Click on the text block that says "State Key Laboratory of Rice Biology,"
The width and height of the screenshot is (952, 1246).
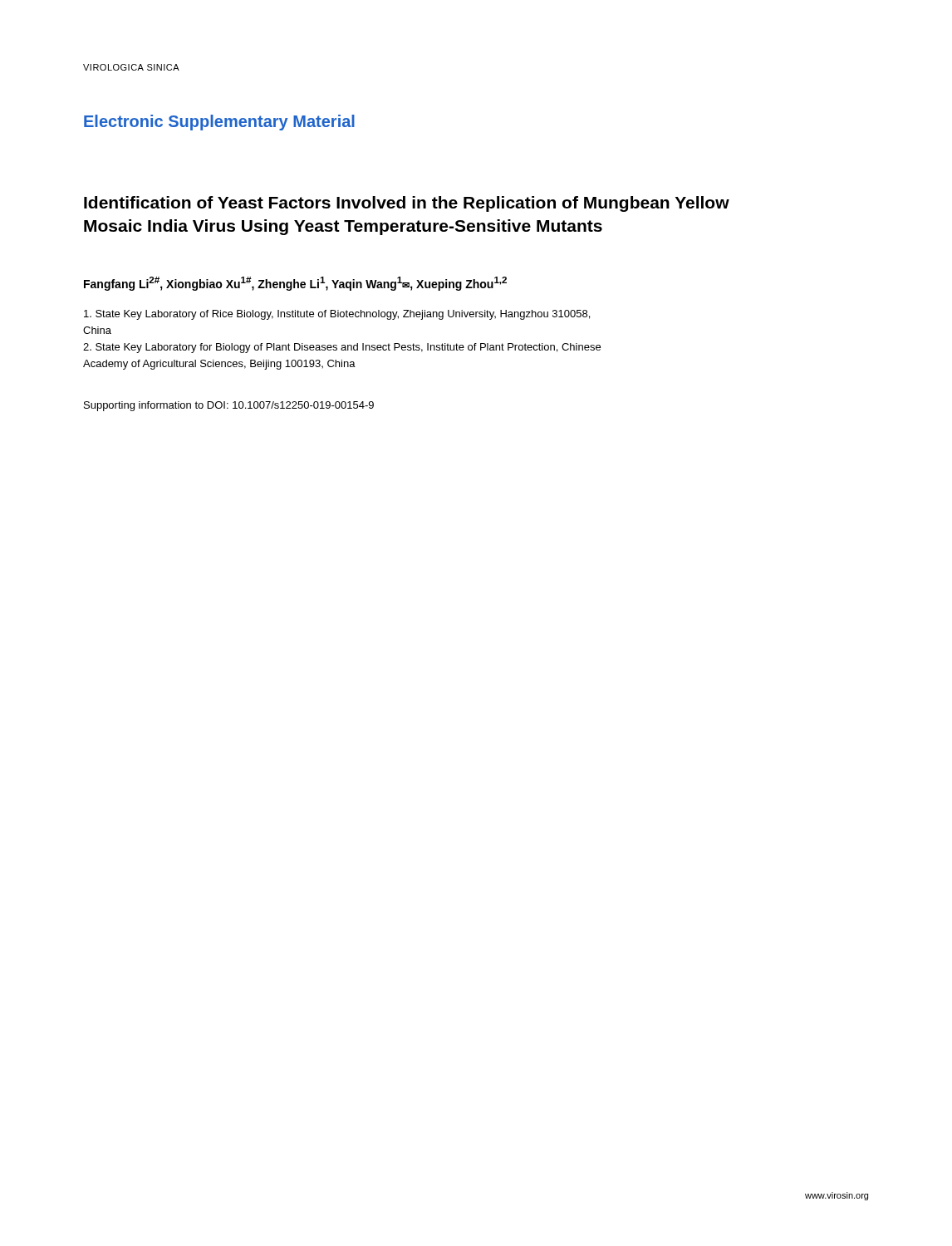point(342,339)
